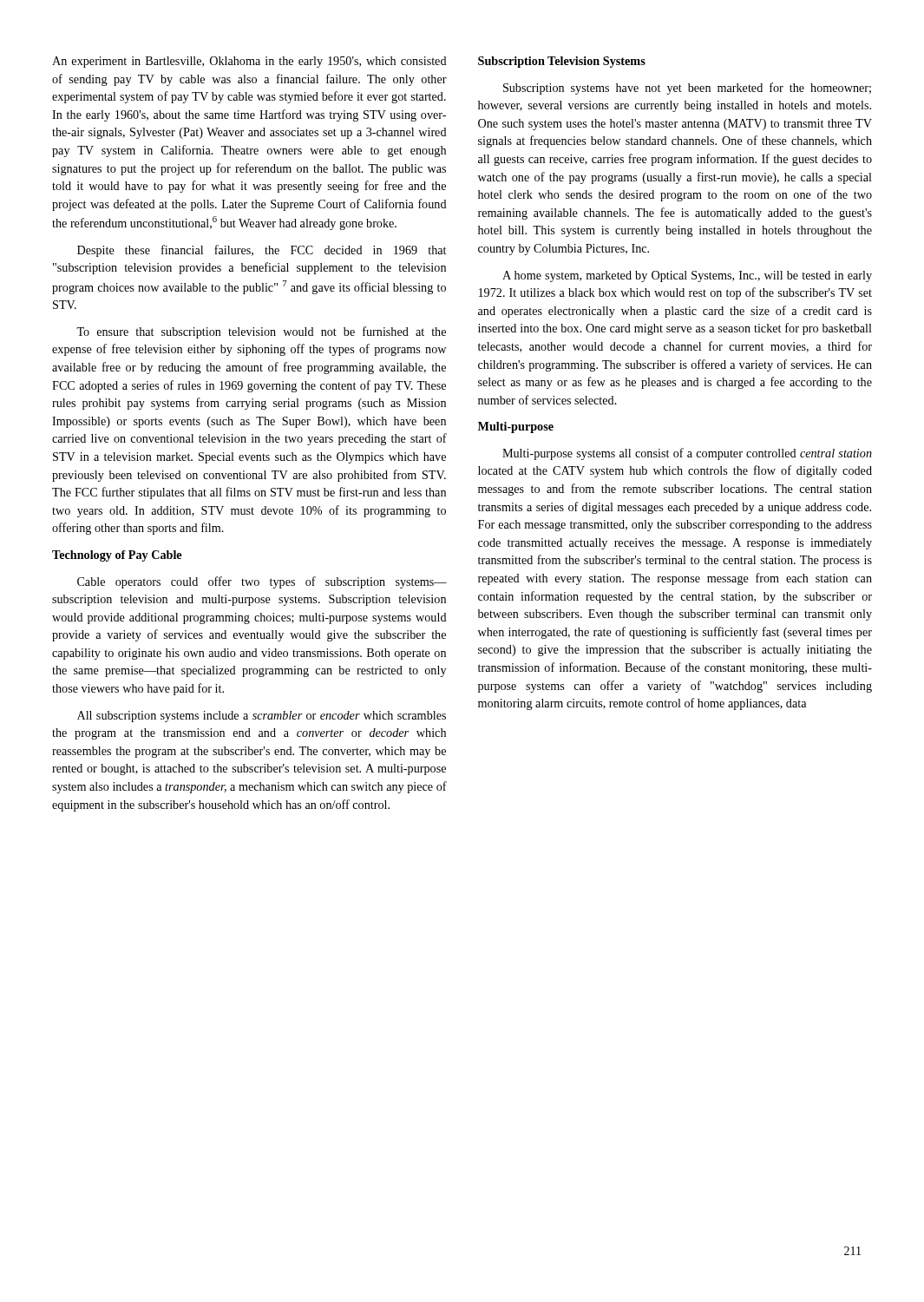Locate the text block with the text "Cable operators could offer two types of"
The width and height of the screenshot is (924, 1302).
(x=249, y=635)
